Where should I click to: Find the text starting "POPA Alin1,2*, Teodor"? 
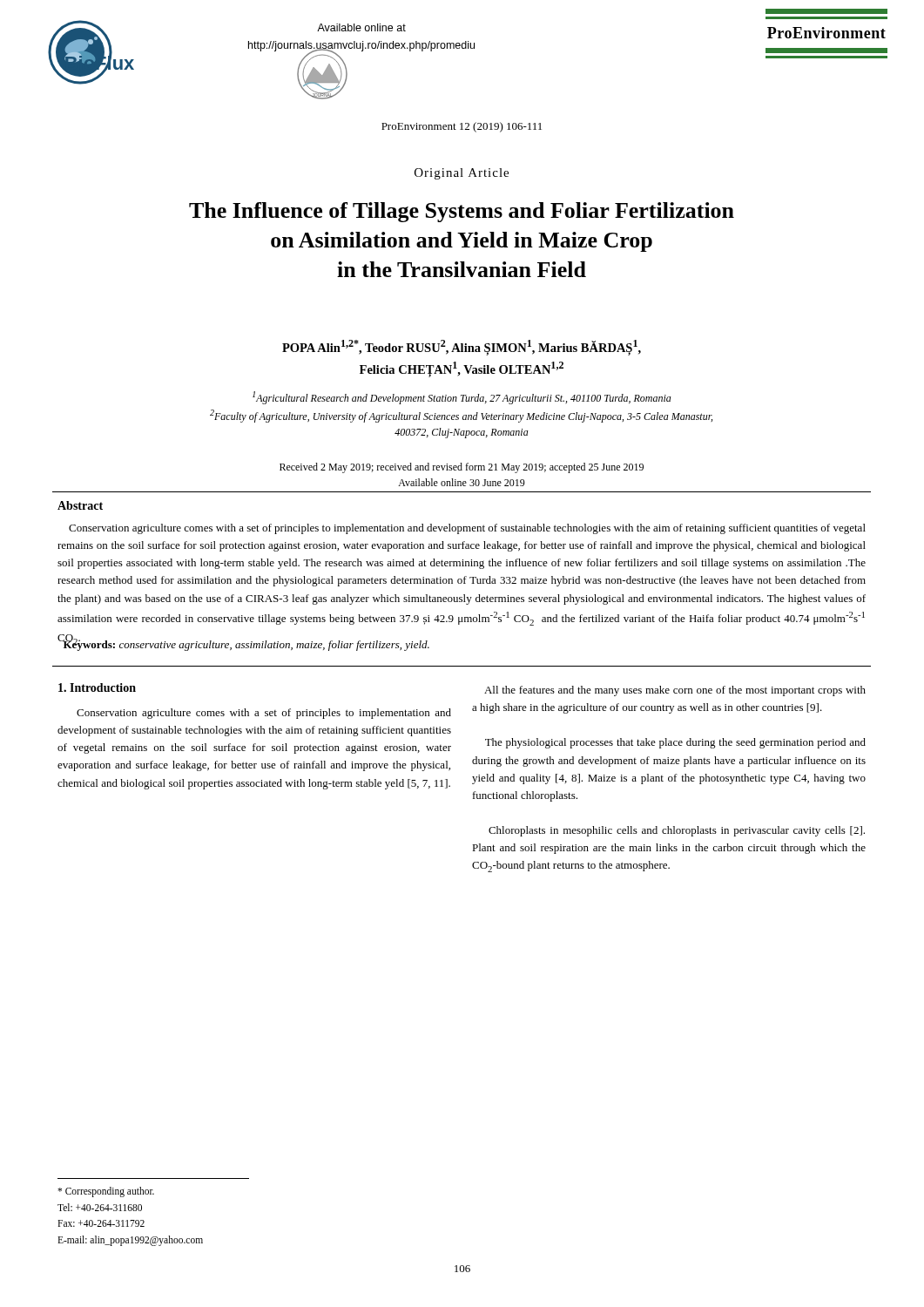pyautogui.click(x=462, y=357)
